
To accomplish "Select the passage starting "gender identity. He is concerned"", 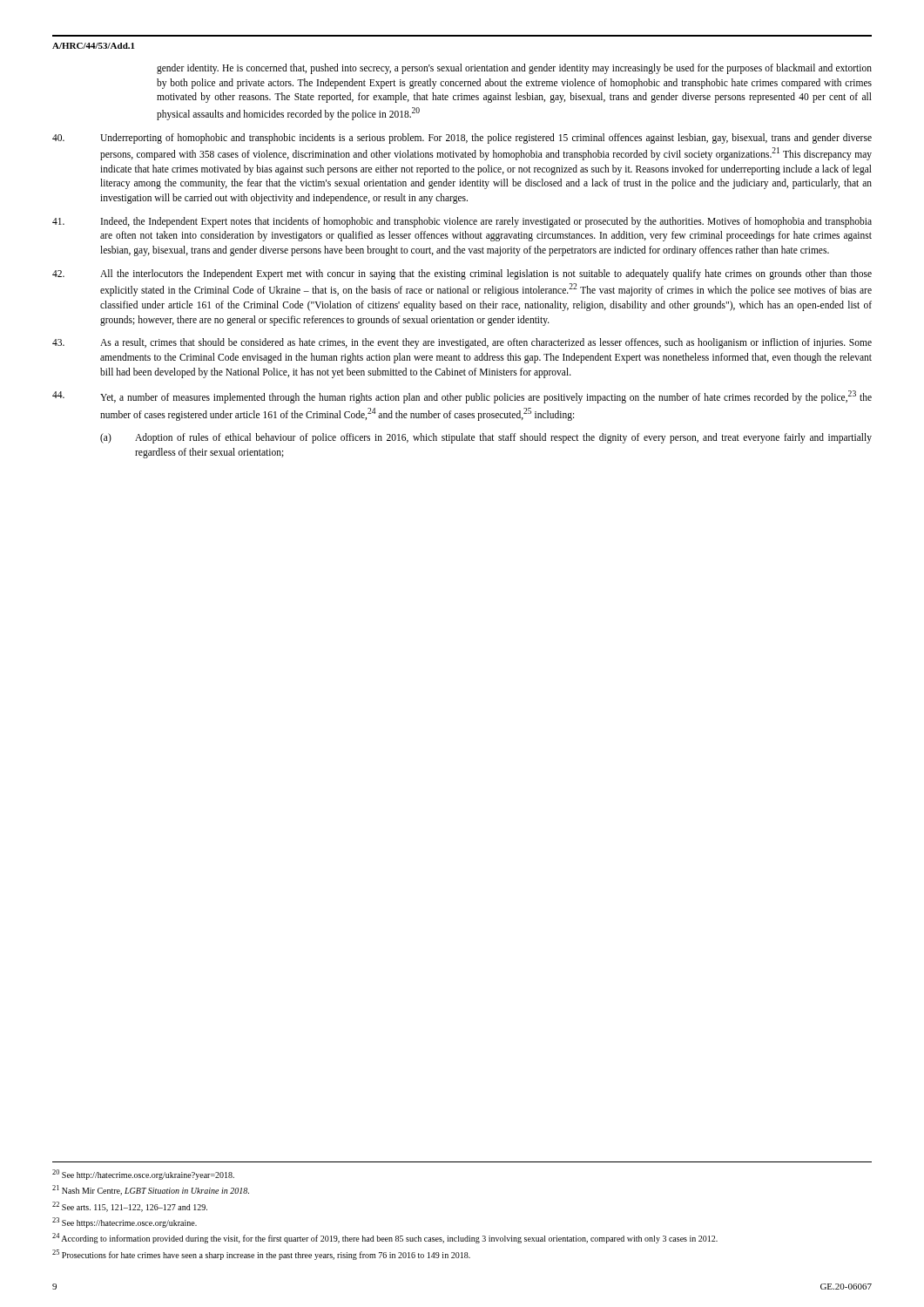I will [514, 91].
